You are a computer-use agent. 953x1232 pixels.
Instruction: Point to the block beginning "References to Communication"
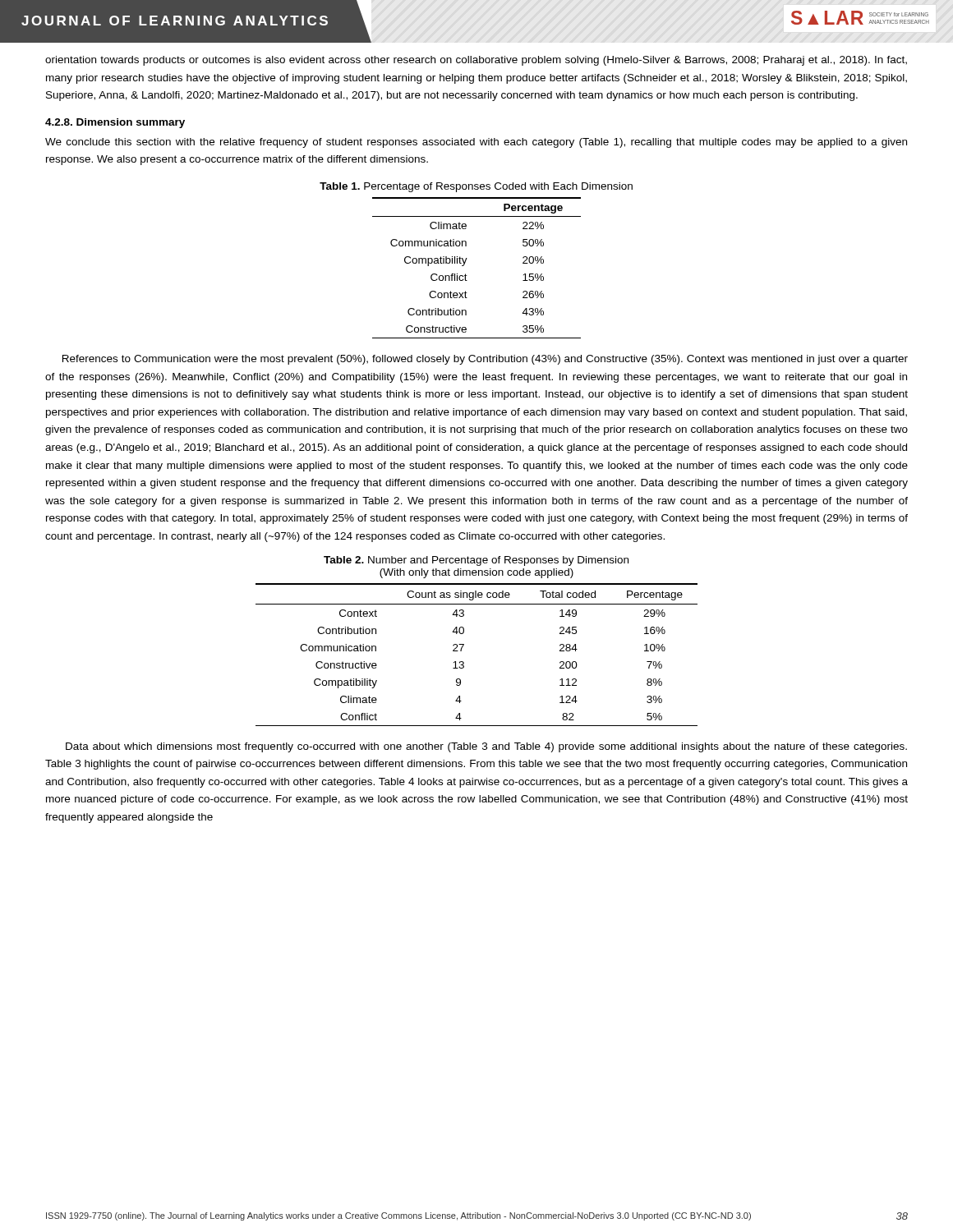point(476,447)
